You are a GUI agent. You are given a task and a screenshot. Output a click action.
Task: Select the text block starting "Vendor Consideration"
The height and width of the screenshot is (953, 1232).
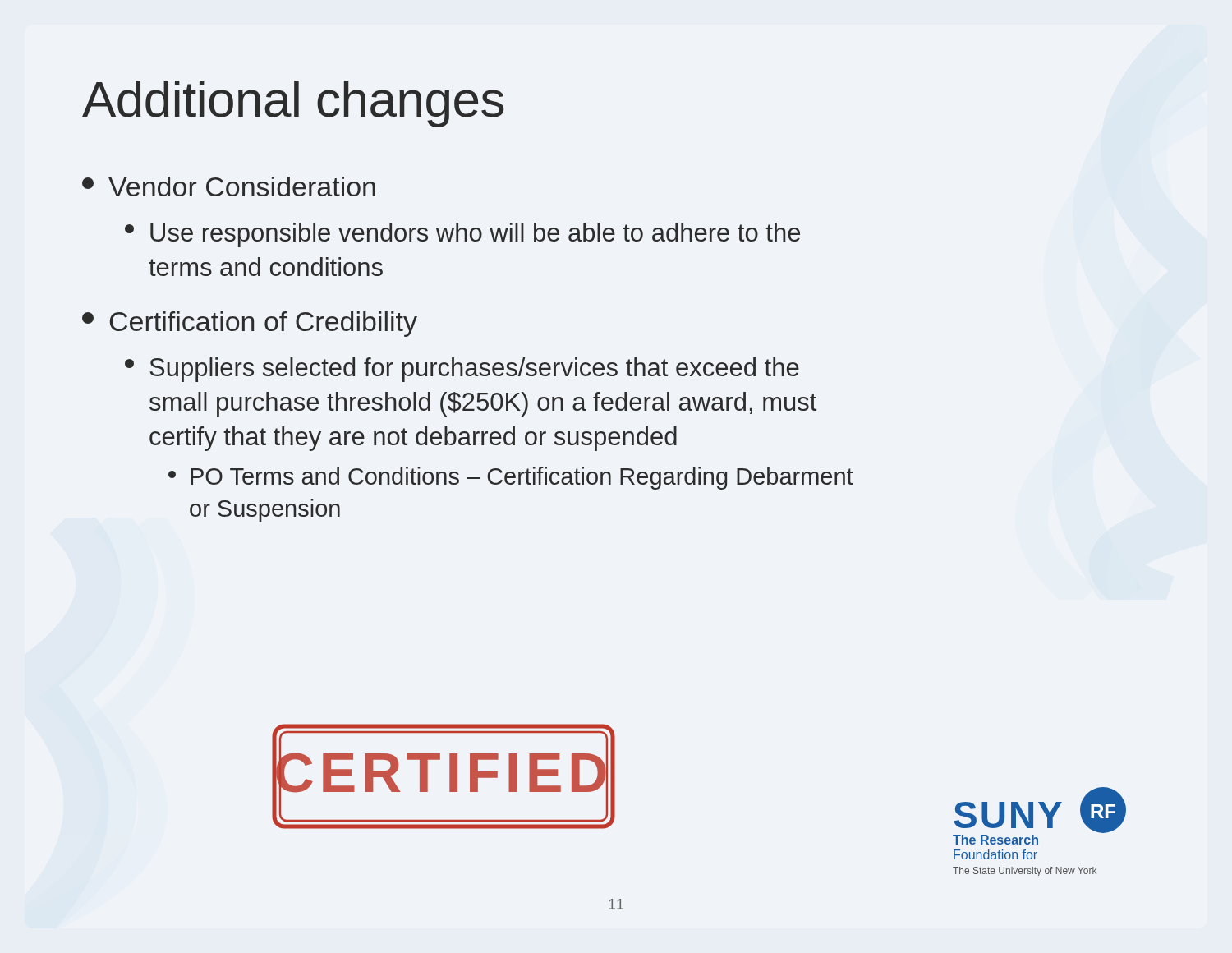[x=230, y=187]
